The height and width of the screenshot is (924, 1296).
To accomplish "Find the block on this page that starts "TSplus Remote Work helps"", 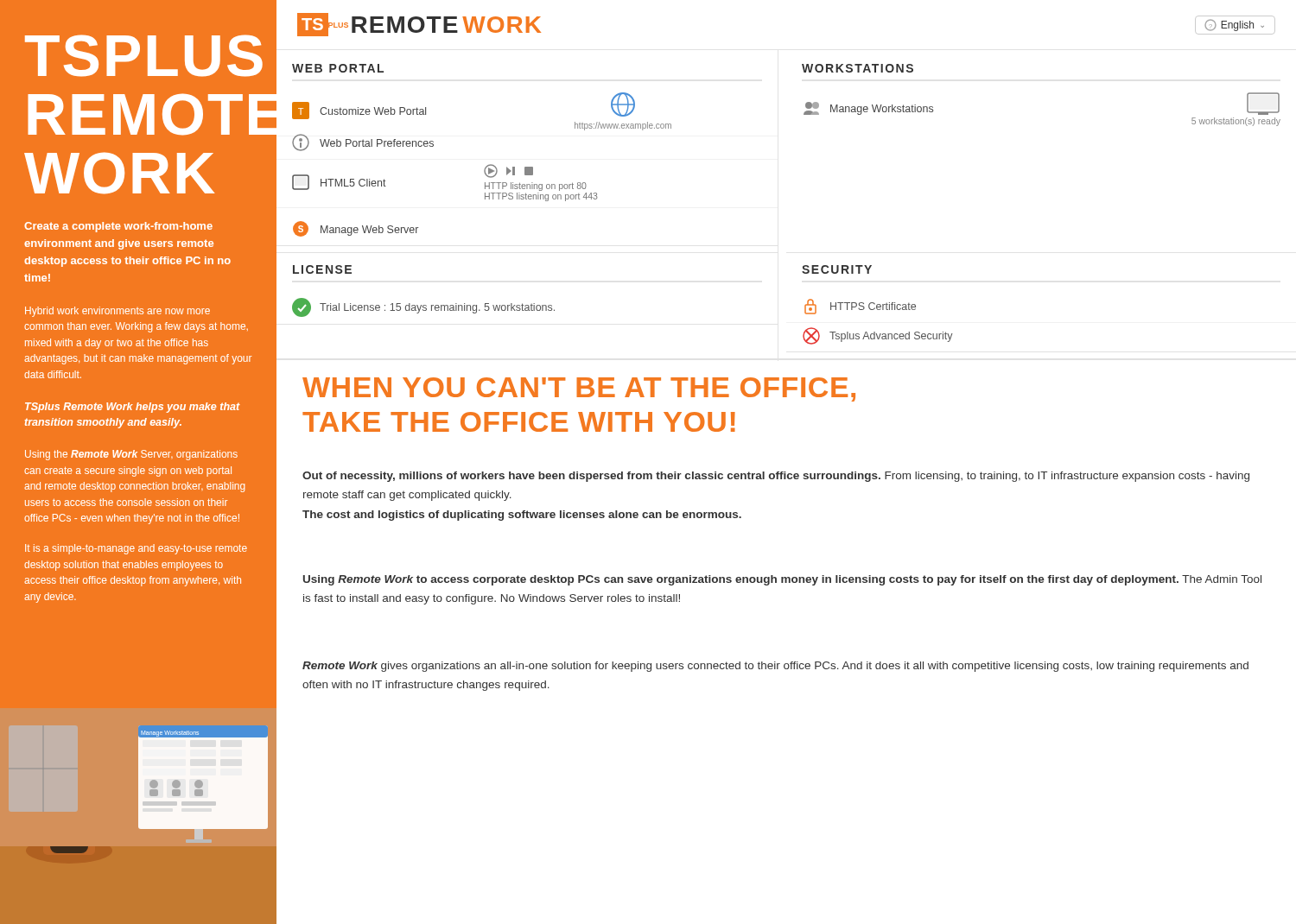I will [132, 414].
